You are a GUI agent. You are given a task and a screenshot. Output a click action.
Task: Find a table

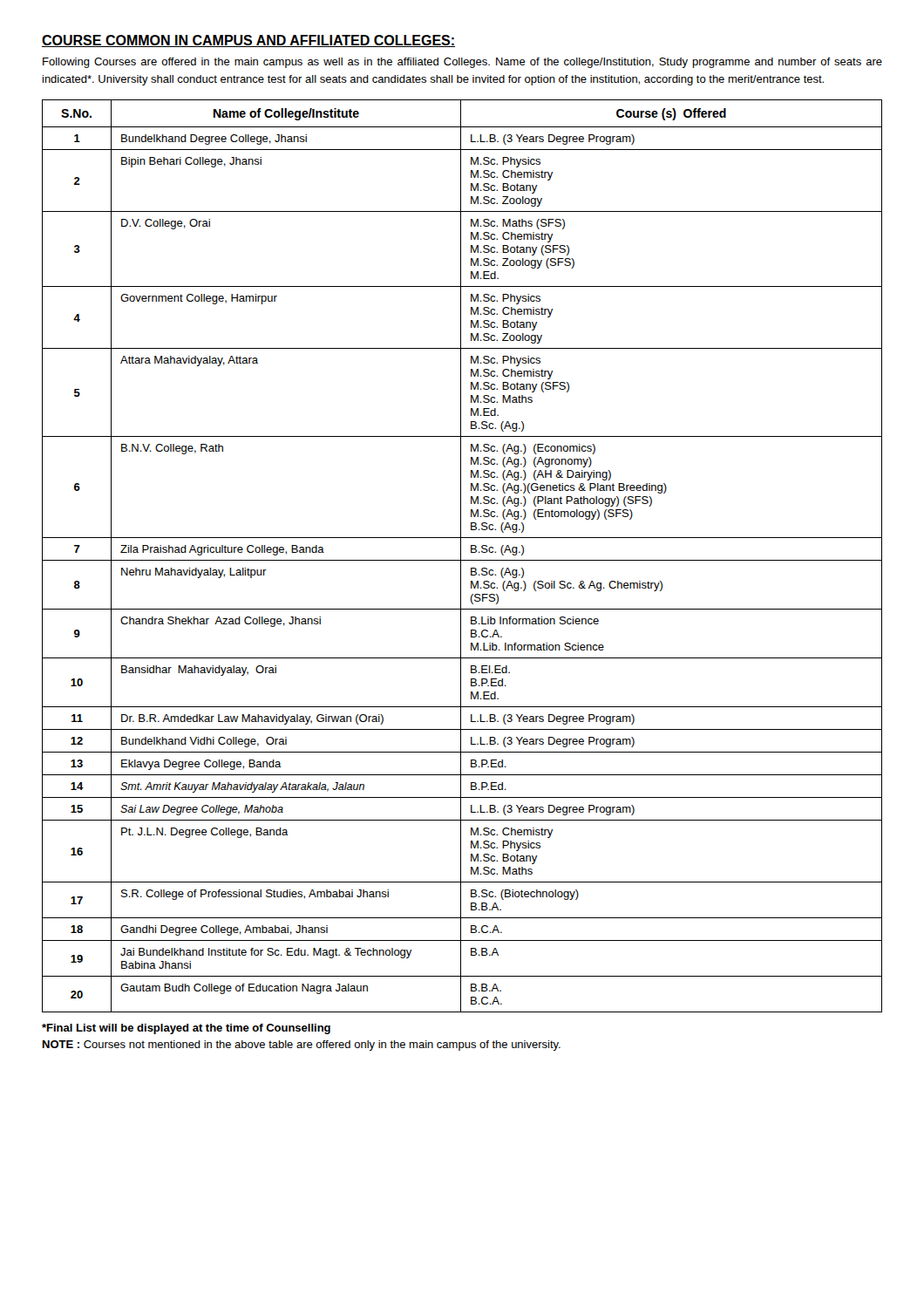(x=462, y=556)
